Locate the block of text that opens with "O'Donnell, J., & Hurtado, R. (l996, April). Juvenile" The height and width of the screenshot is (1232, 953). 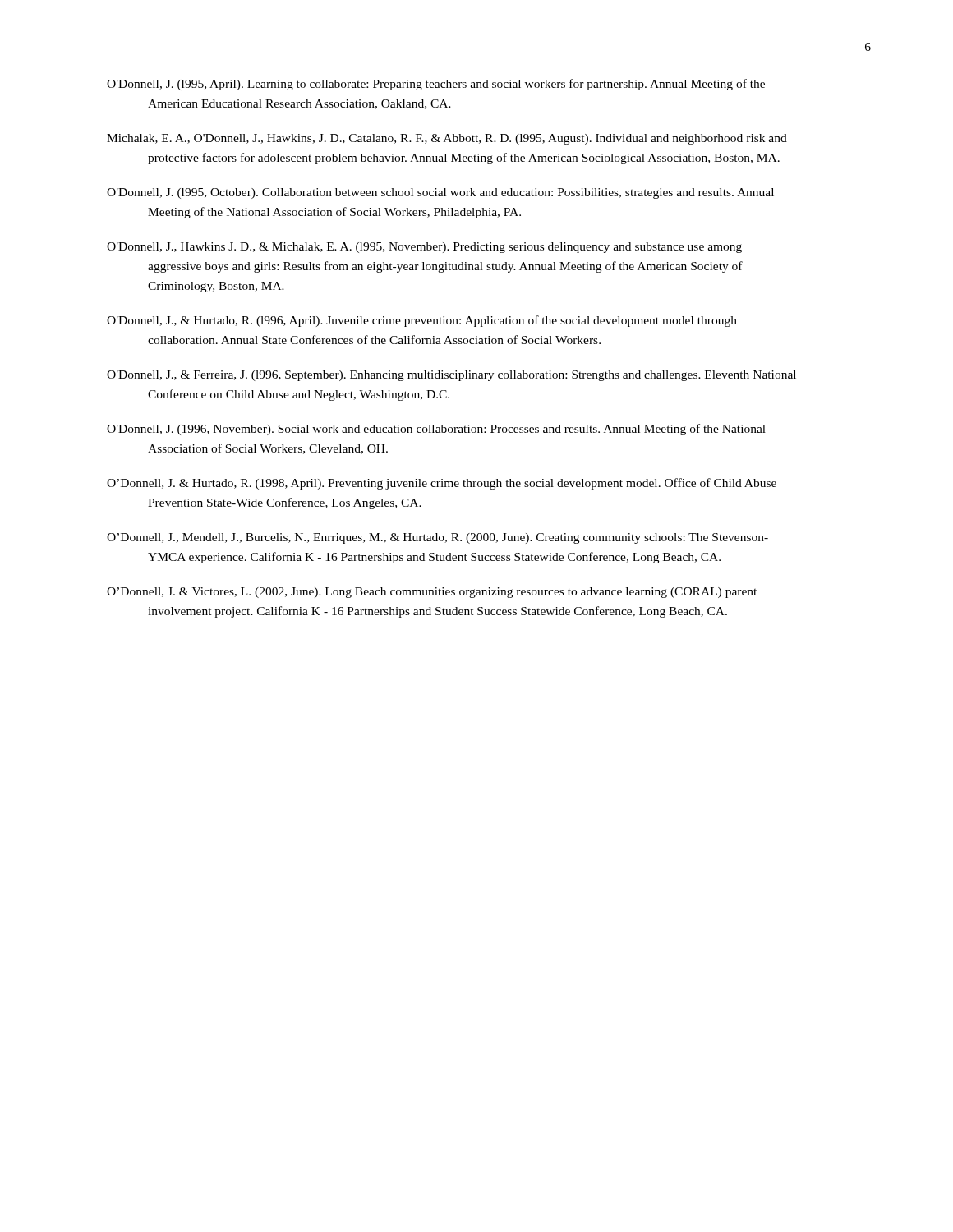422,330
